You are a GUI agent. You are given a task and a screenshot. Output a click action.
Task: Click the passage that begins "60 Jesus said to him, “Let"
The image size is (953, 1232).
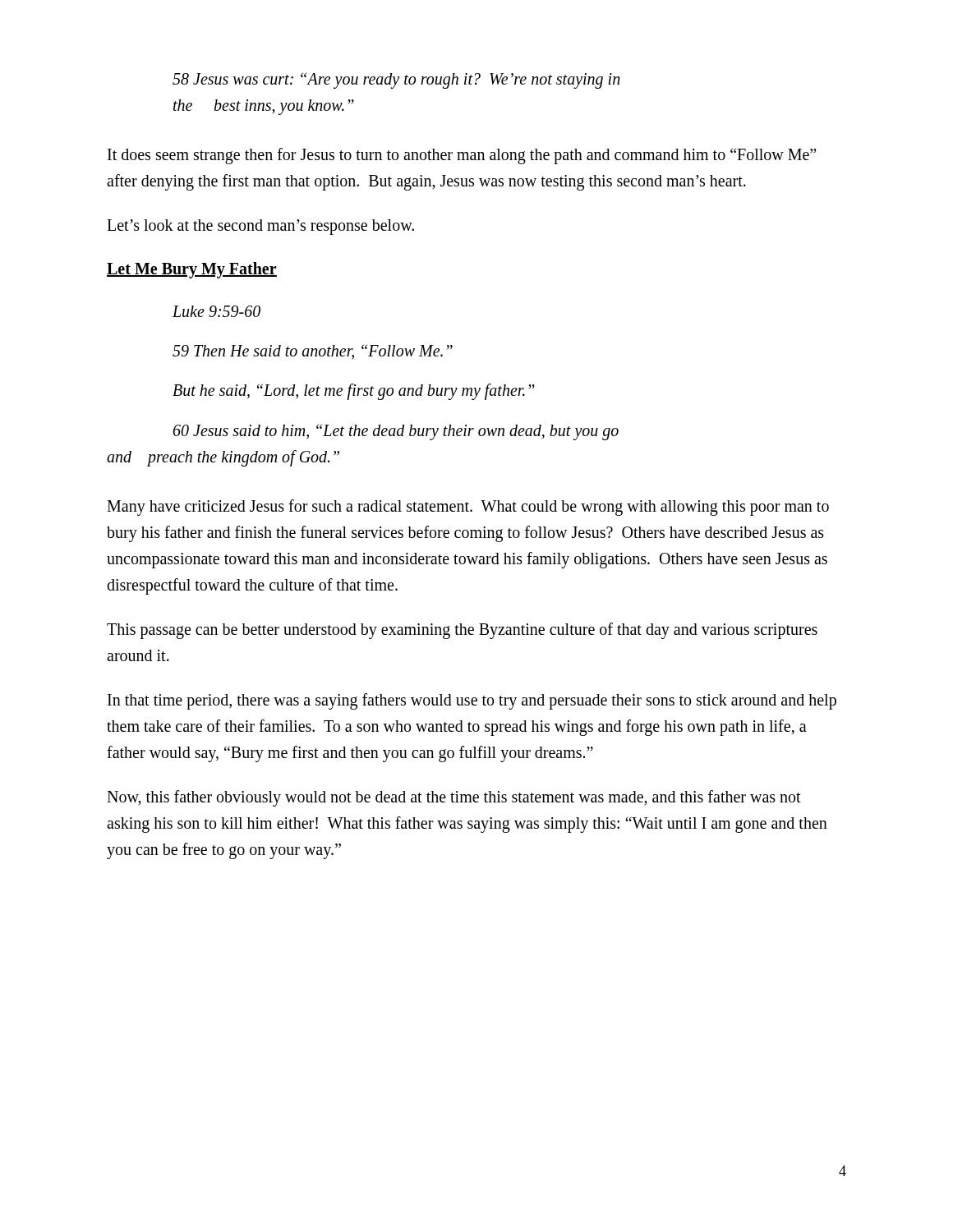coord(476,444)
